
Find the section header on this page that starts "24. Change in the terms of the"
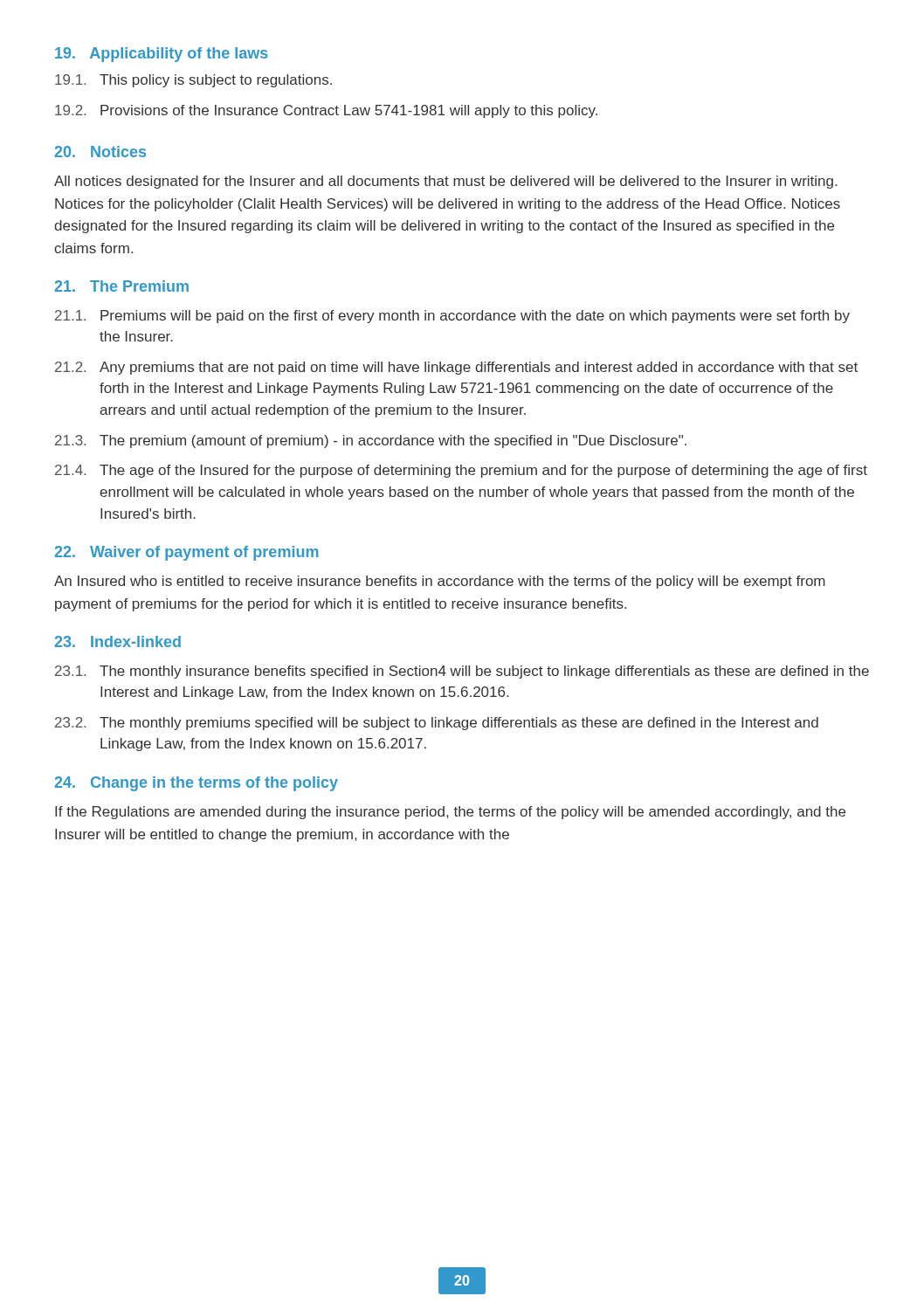(x=196, y=783)
